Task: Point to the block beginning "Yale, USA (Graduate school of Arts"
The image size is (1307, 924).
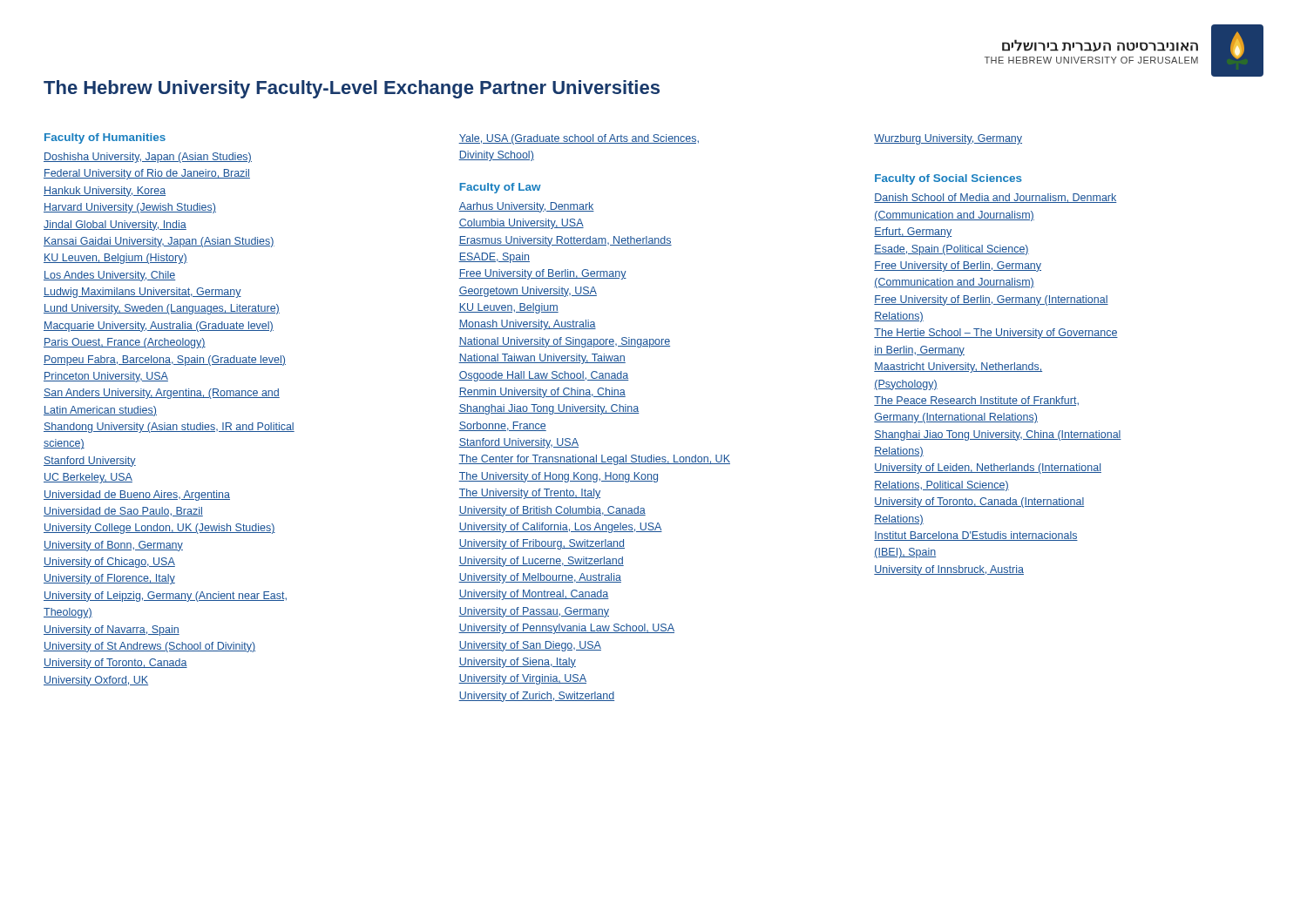Action: pyautogui.click(x=654, y=148)
